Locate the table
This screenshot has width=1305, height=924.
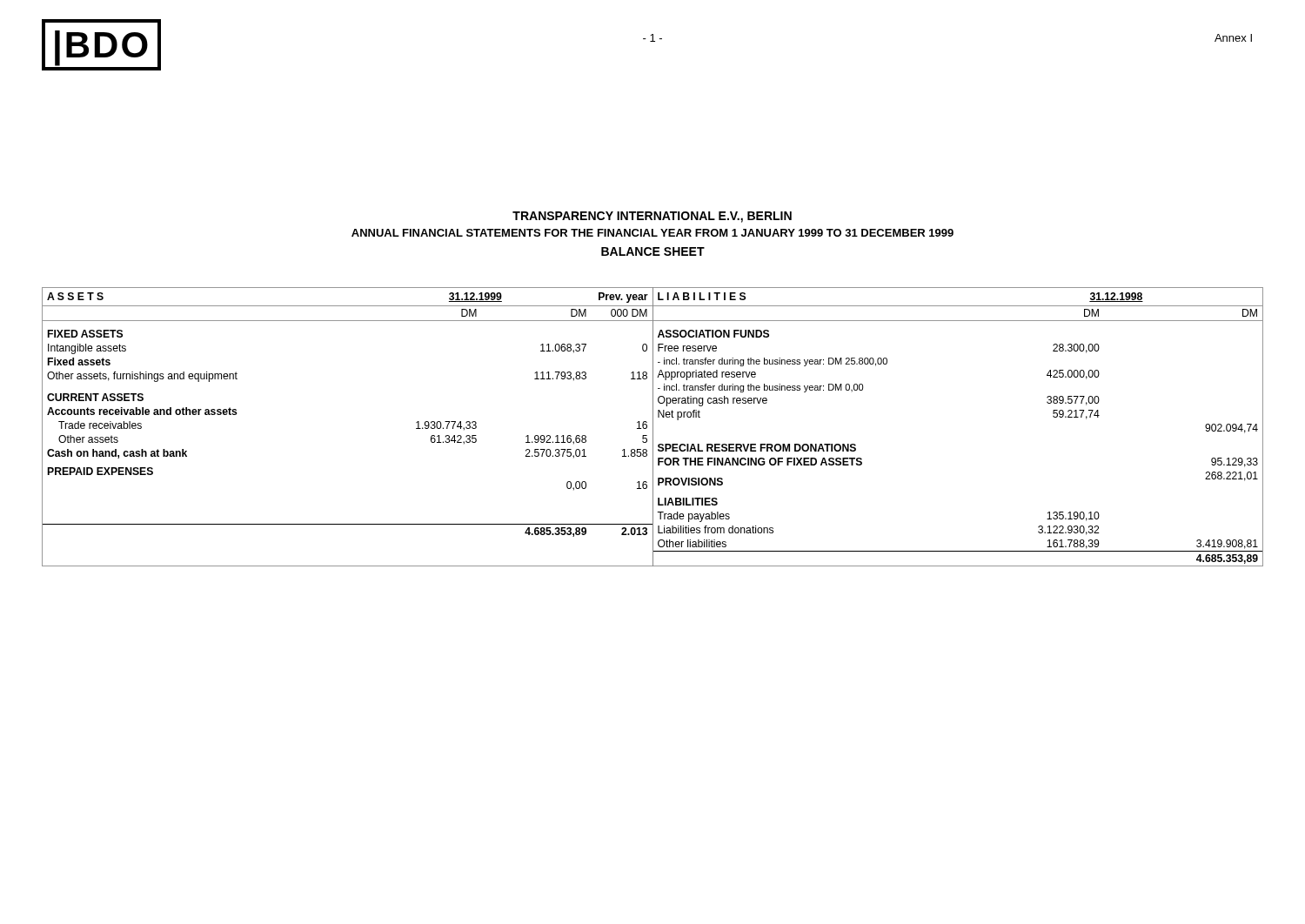[652, 427]
